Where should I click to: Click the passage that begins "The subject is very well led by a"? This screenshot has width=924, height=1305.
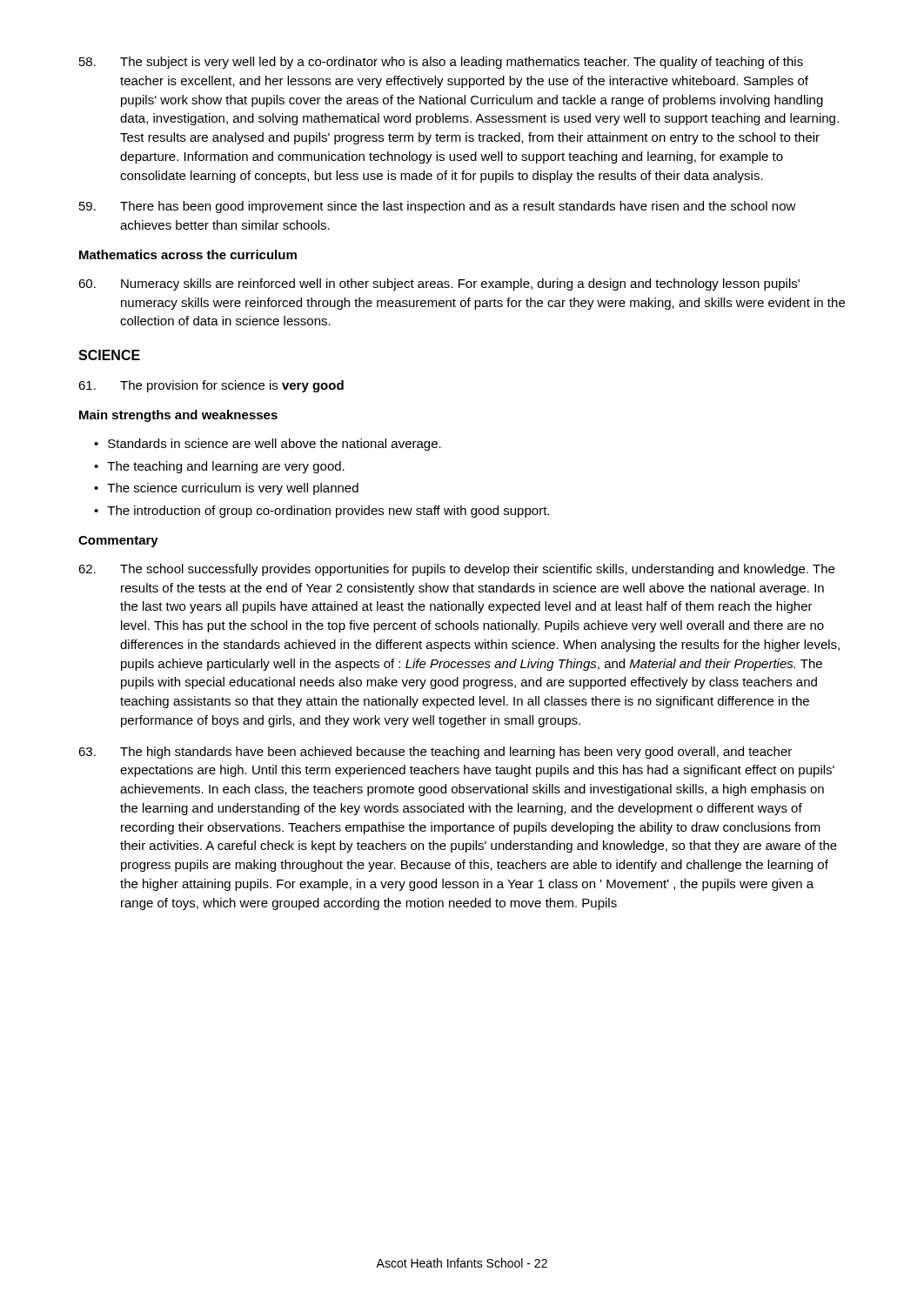pos(462,118)
